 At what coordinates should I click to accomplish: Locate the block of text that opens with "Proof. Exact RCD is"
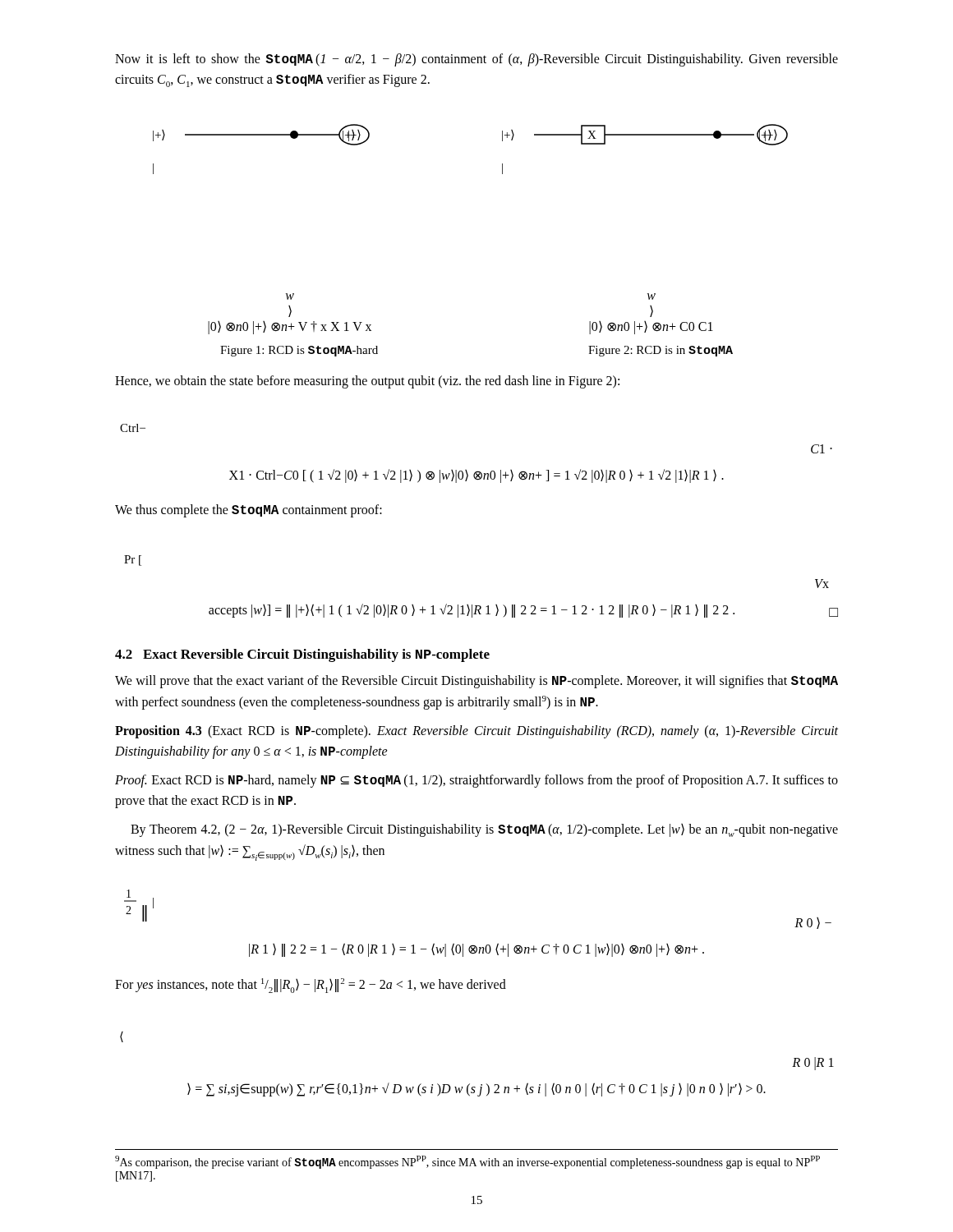click(476, 791)
